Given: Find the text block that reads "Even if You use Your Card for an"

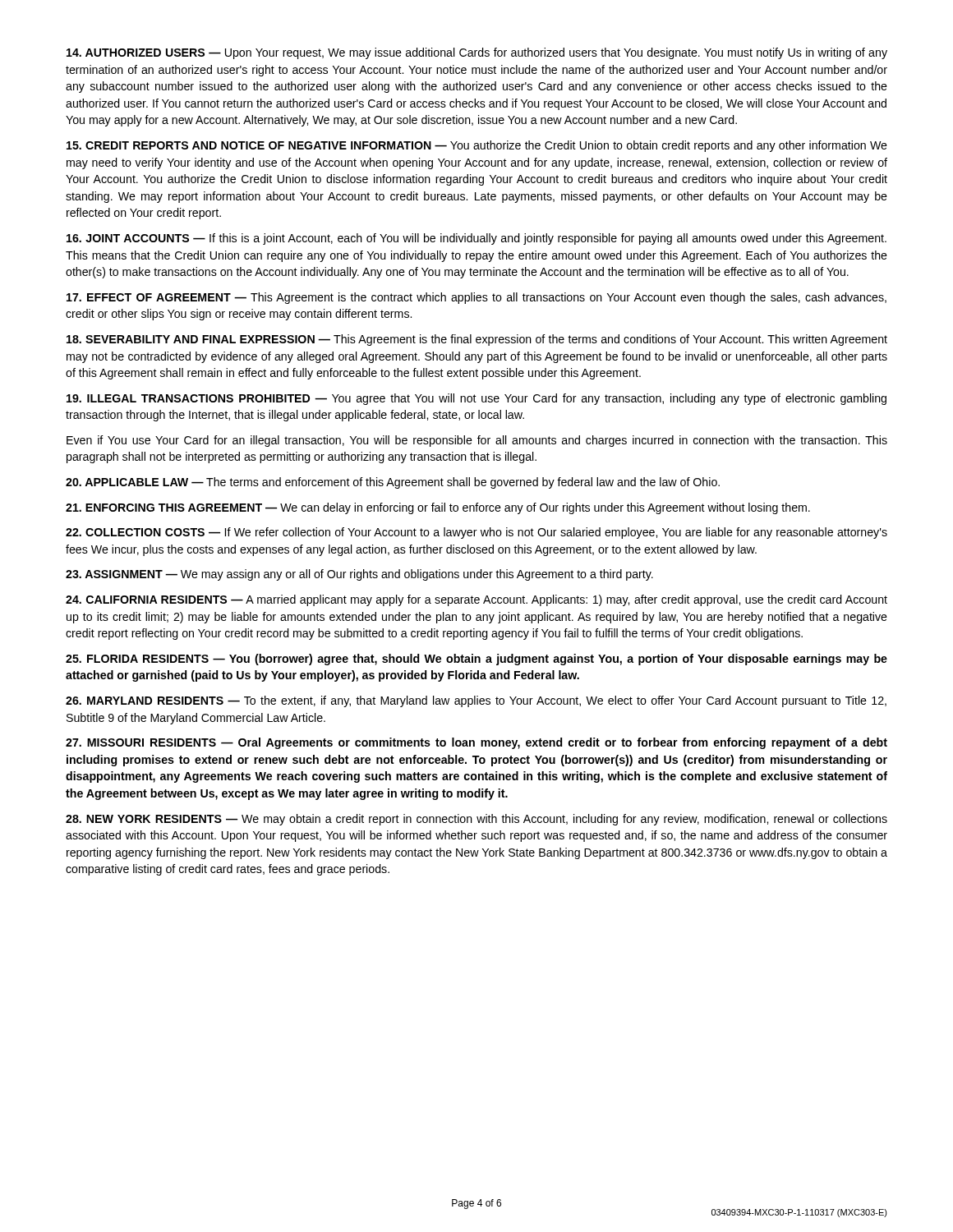Looking at the screenshot, I should [476, 449].
